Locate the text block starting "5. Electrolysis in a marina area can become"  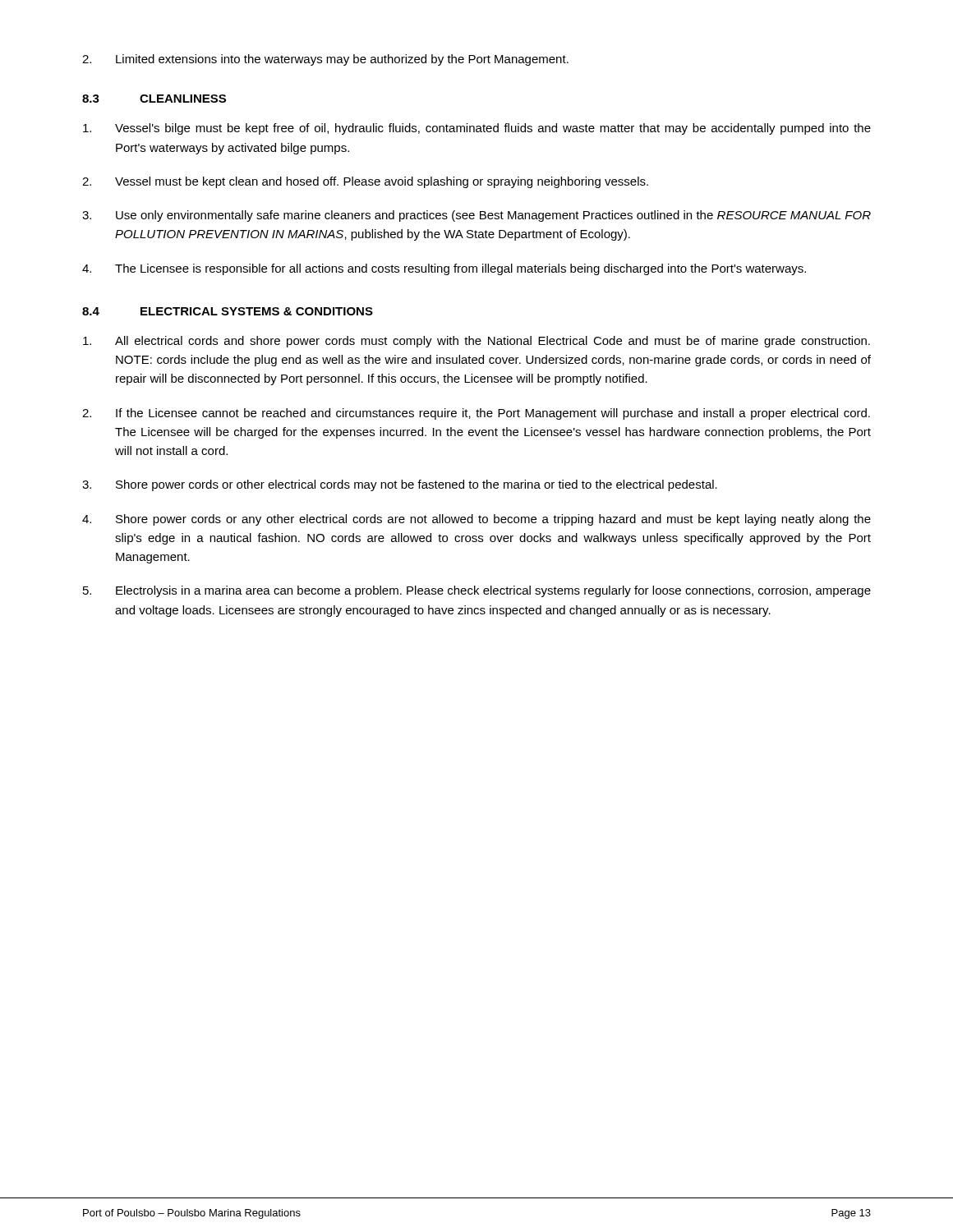pyautogui.click(x=476, y=600)
